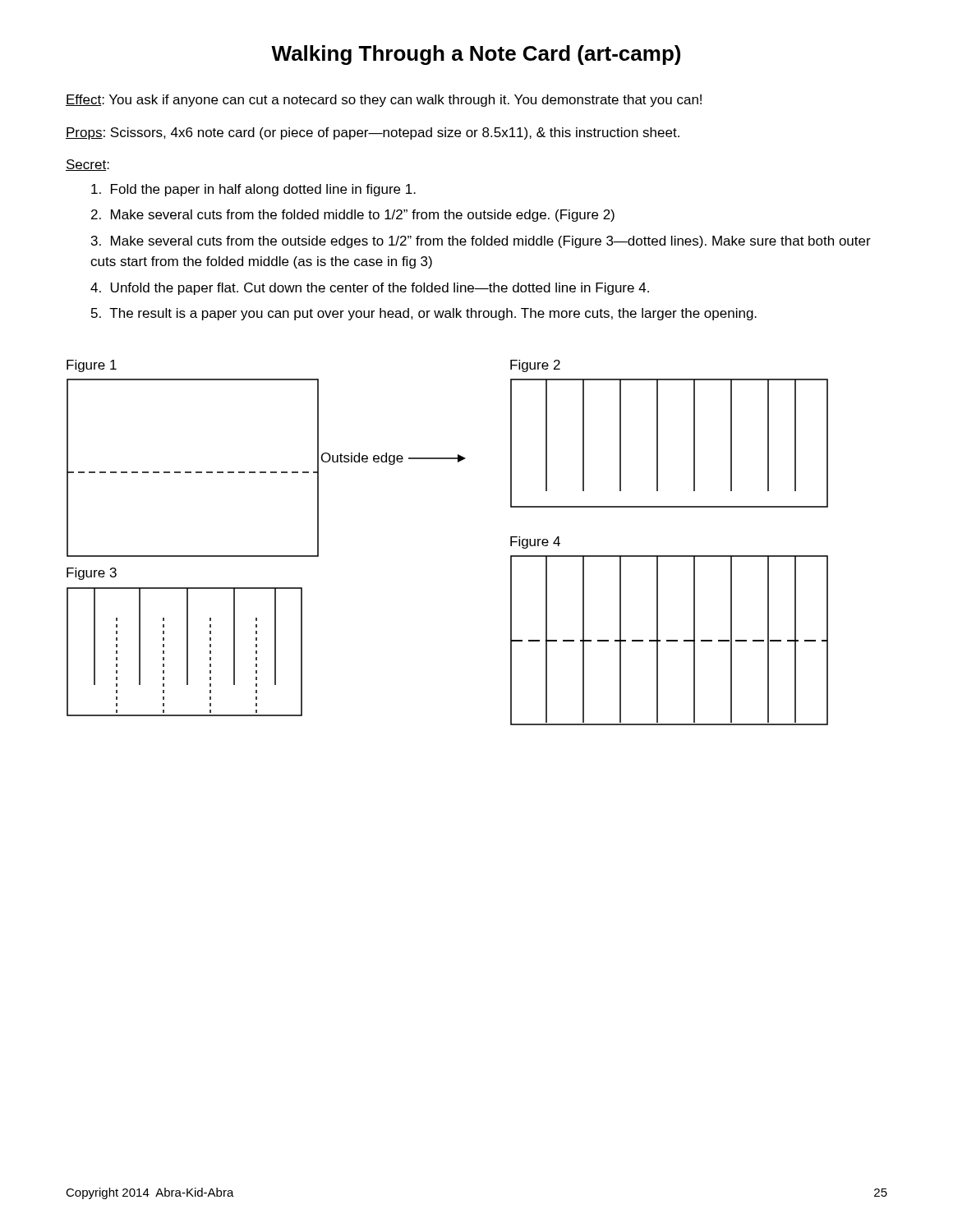The image size is (953, 1232).
Task: Click on the text with the text "Outside edge"
Action: coord(393,458)
